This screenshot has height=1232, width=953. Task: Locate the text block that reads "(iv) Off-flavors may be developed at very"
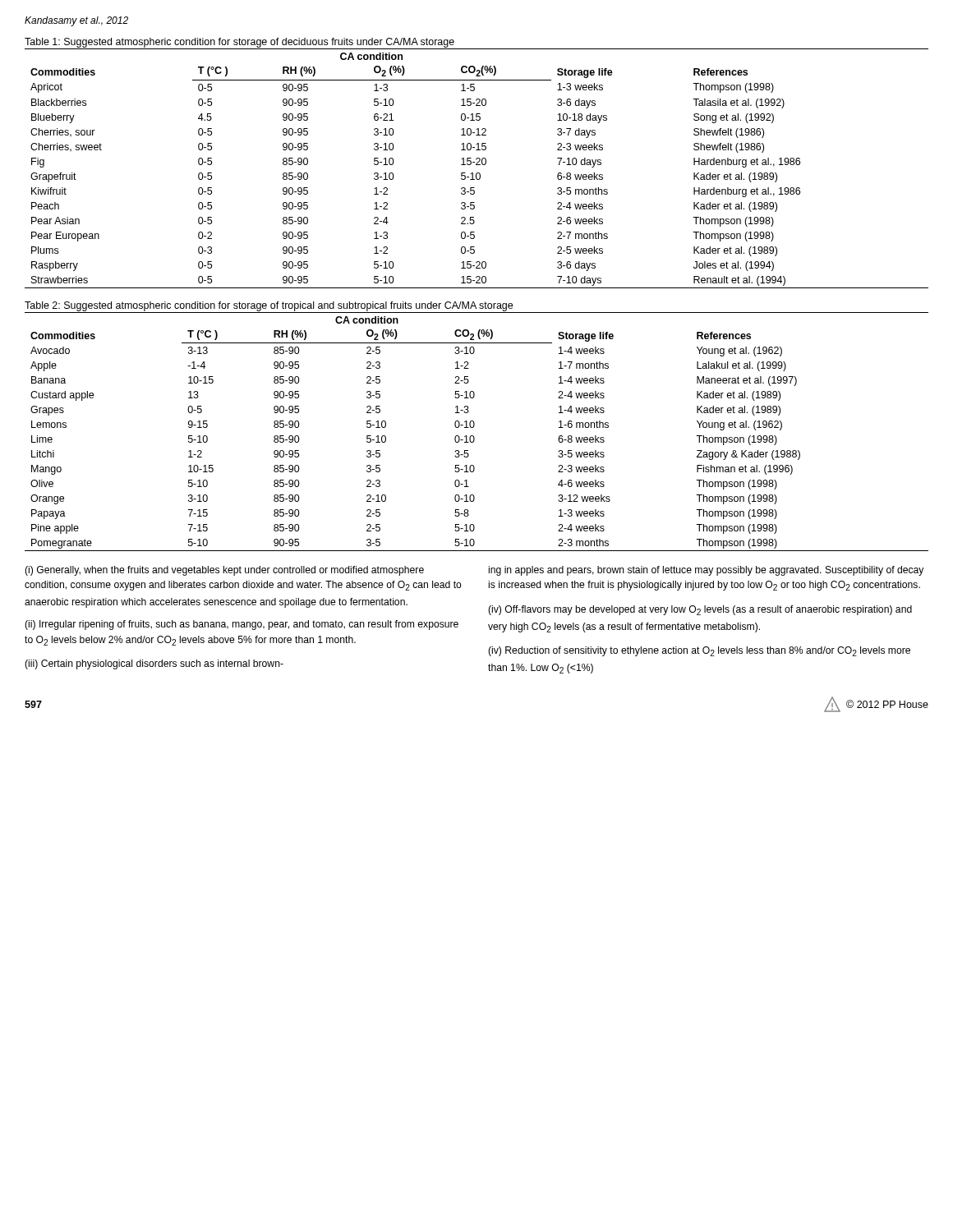pyautogui.click(x=700, y=619)
